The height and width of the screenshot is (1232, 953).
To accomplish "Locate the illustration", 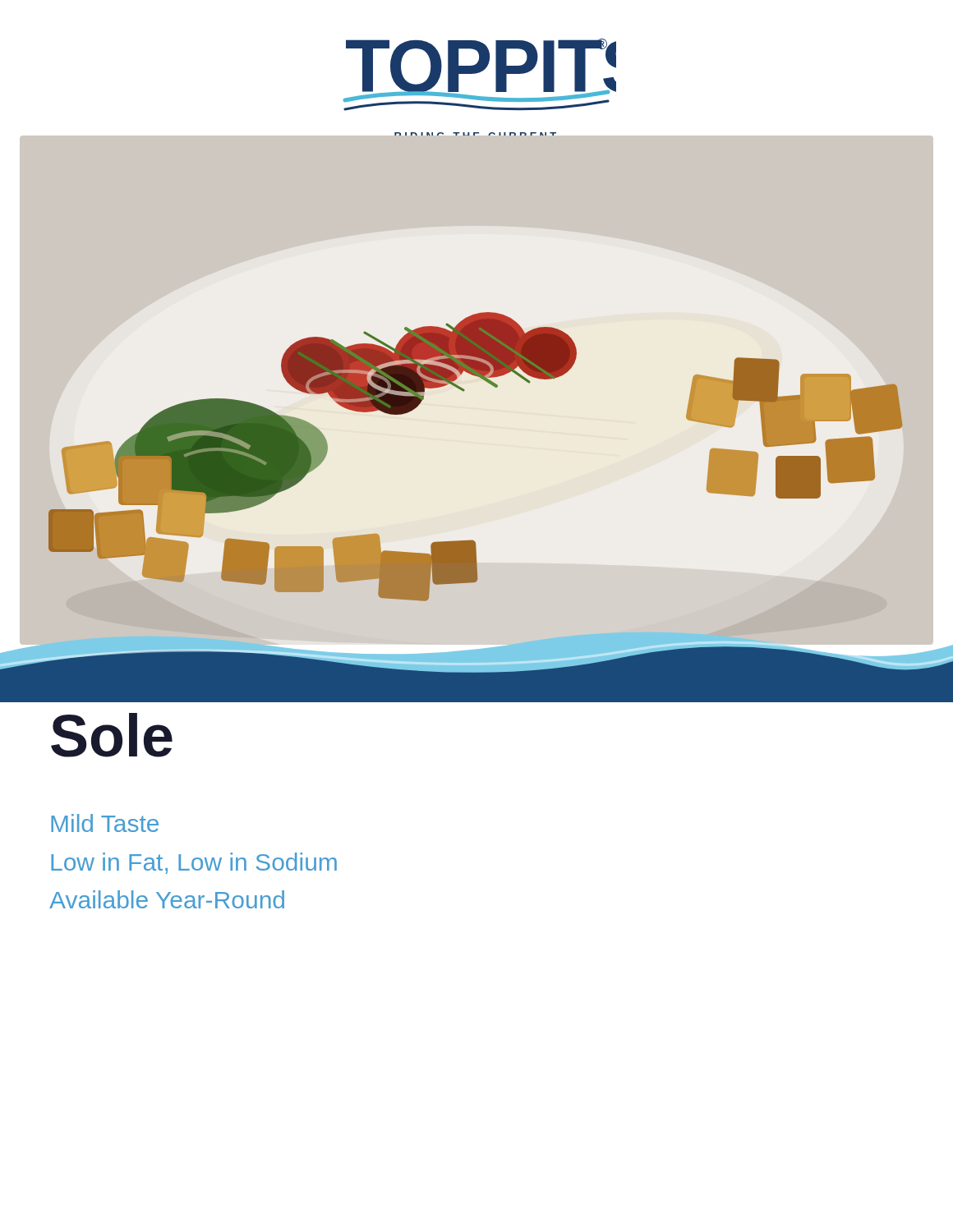I will (476, 661).
